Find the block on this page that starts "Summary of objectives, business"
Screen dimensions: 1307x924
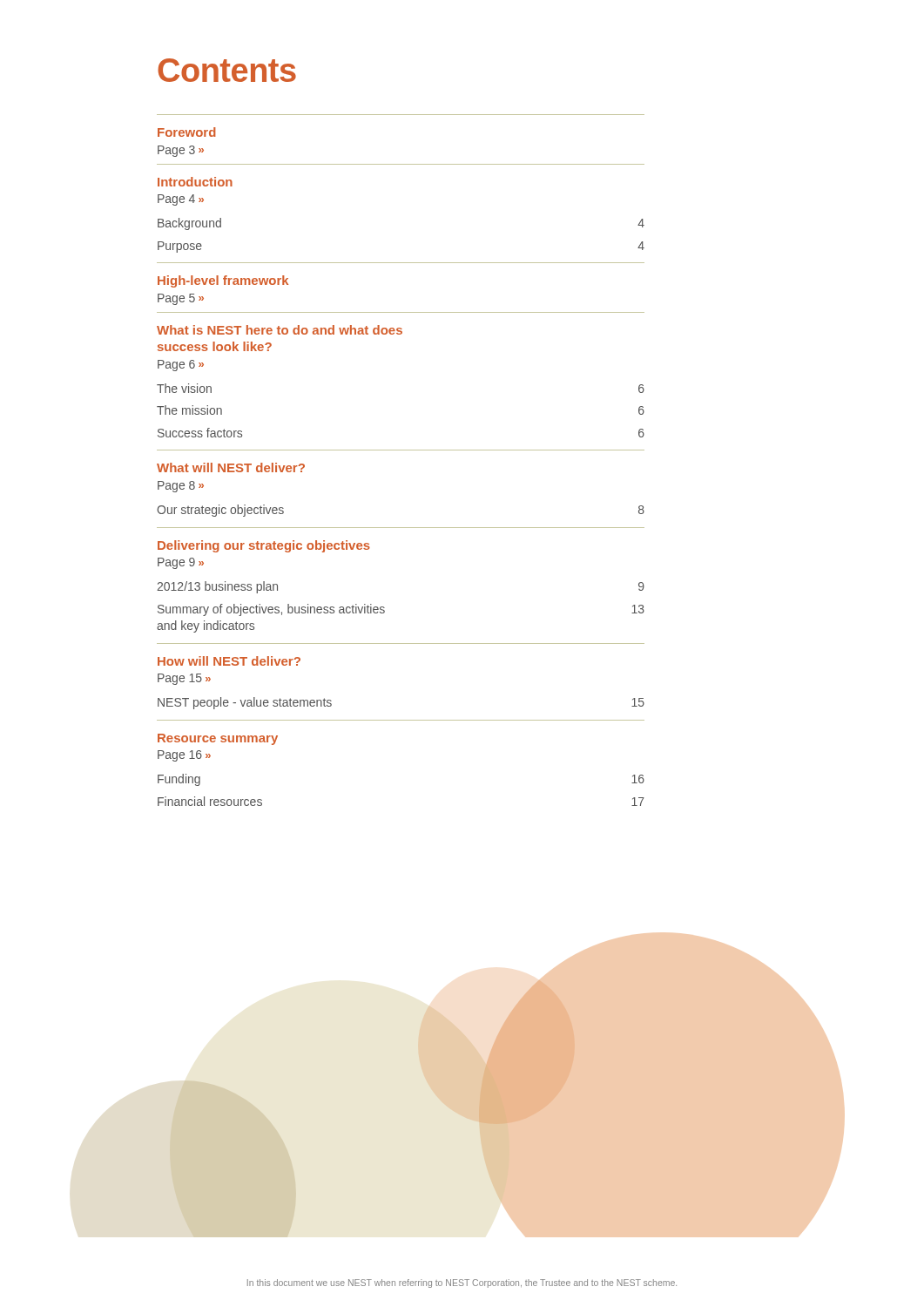268,609
